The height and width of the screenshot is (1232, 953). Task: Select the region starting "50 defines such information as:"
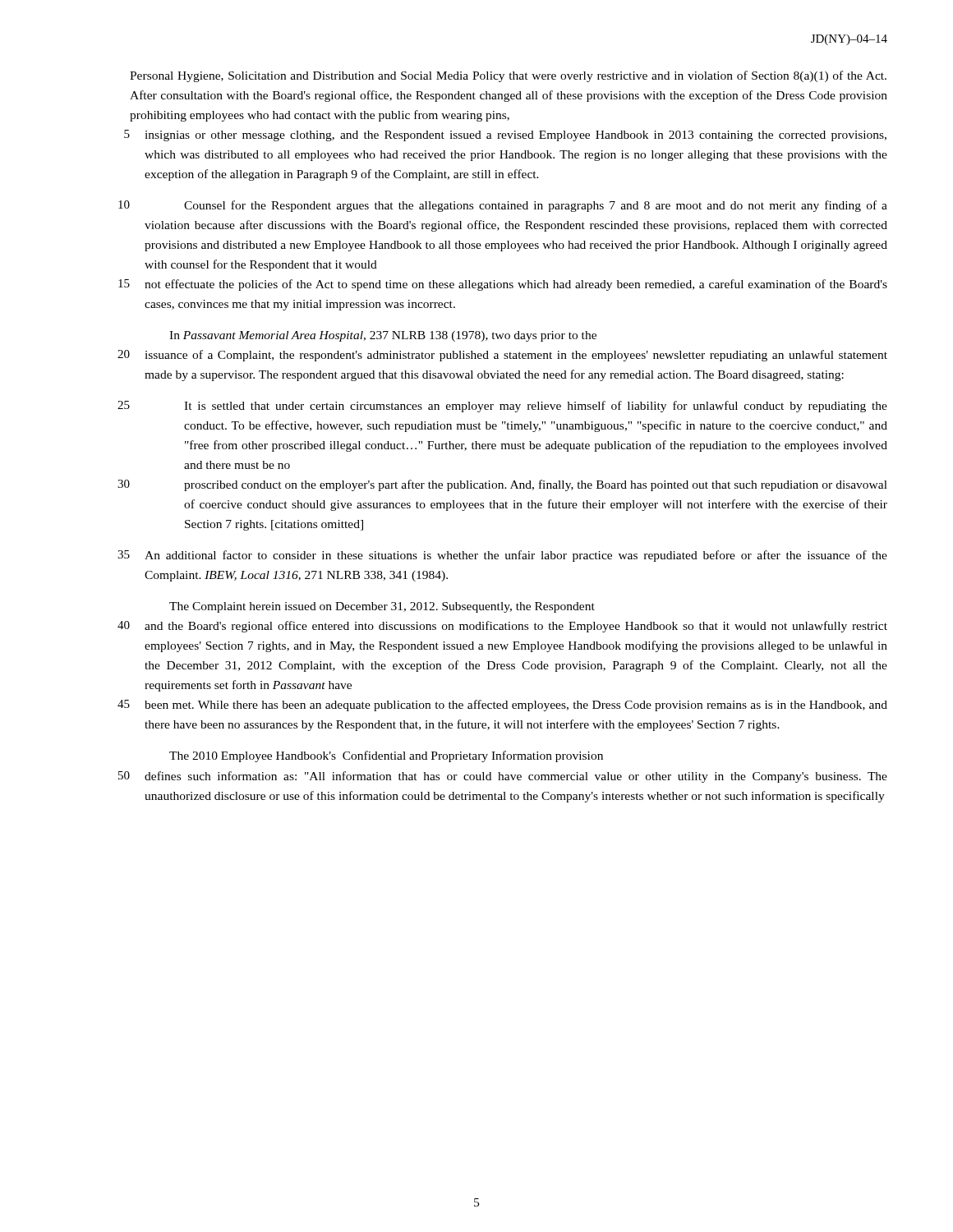coord(489,786)
